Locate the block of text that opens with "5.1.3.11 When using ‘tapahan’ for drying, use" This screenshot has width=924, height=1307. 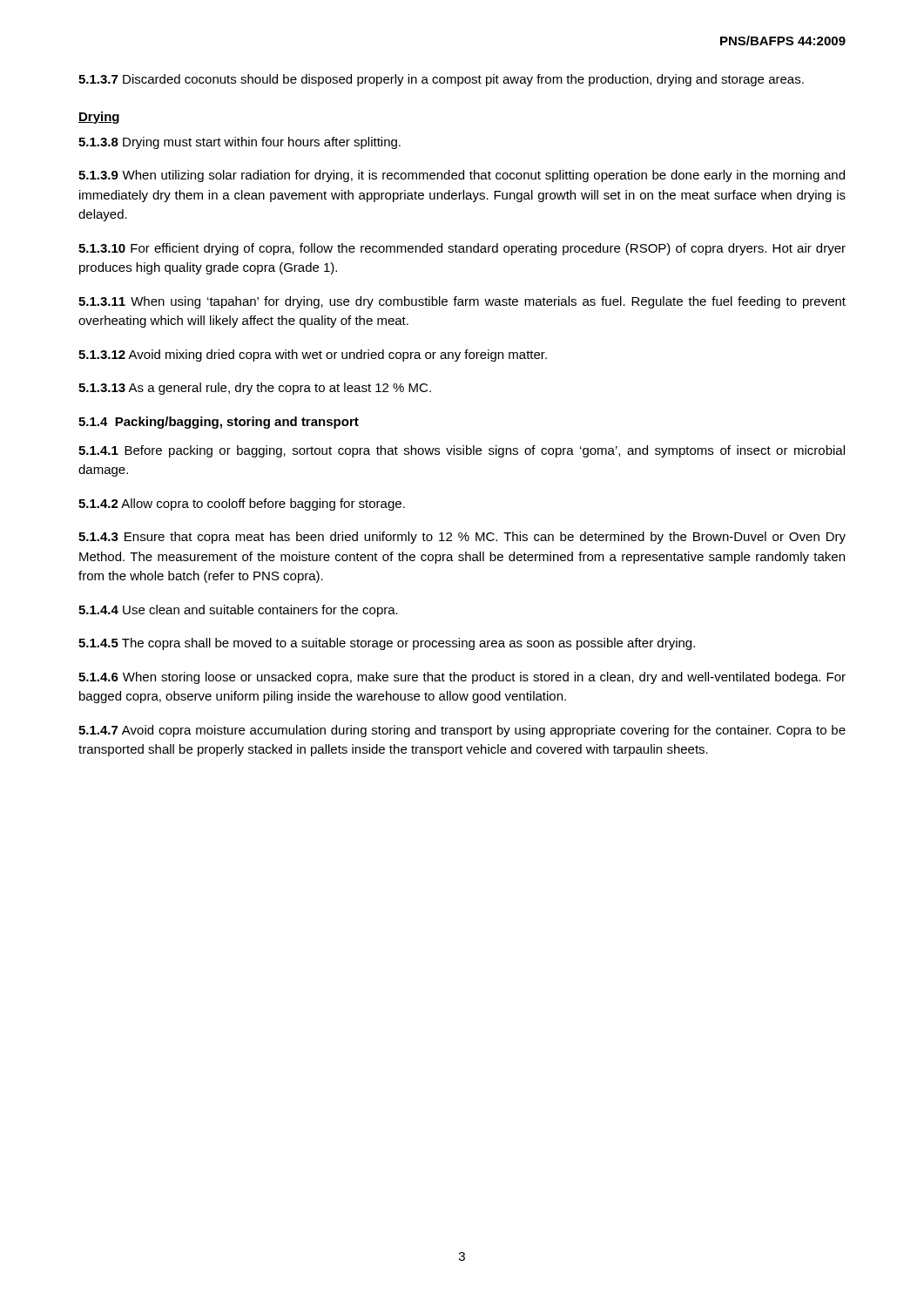462,310
